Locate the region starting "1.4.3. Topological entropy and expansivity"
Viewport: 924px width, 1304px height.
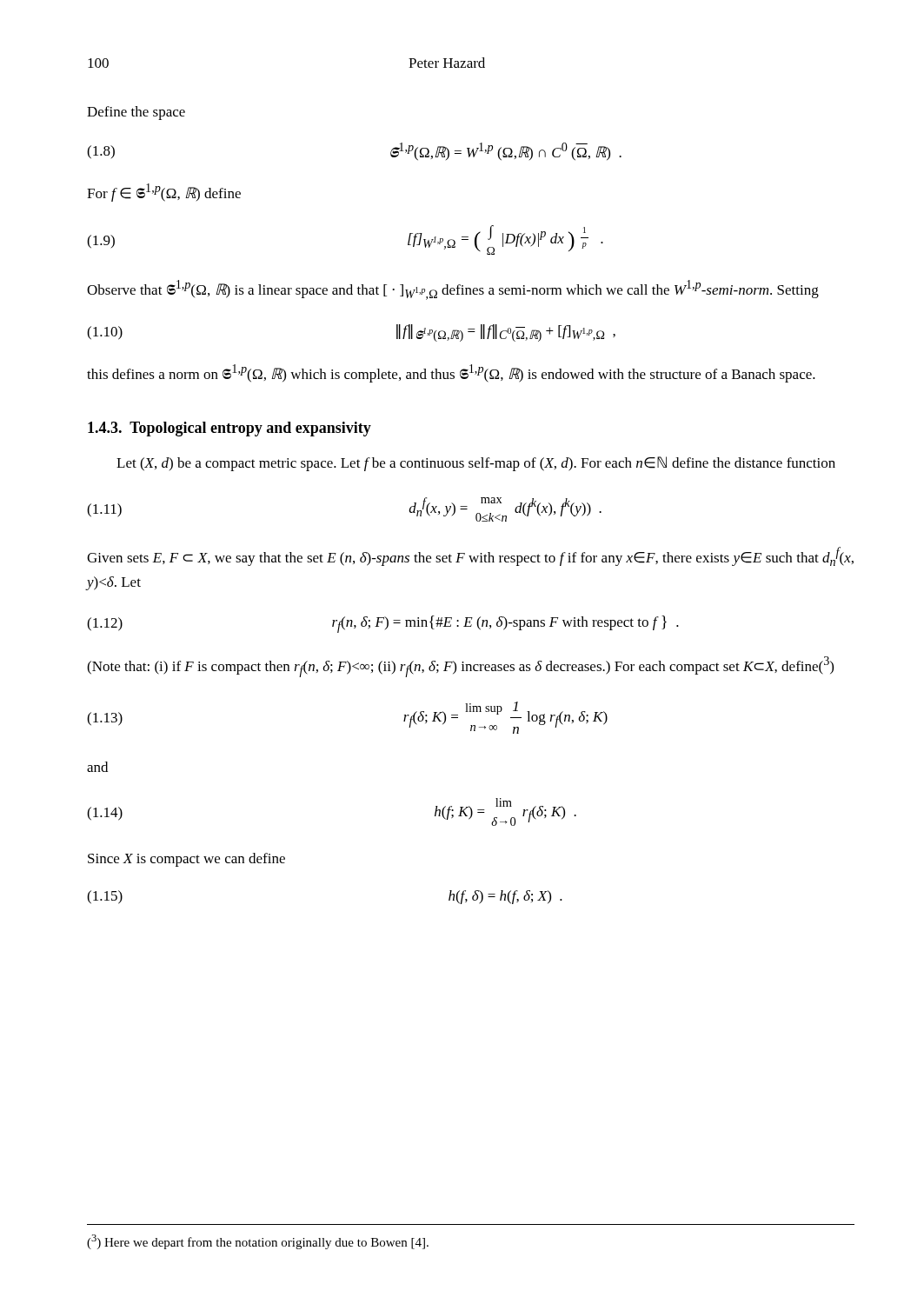click(229, 428)
